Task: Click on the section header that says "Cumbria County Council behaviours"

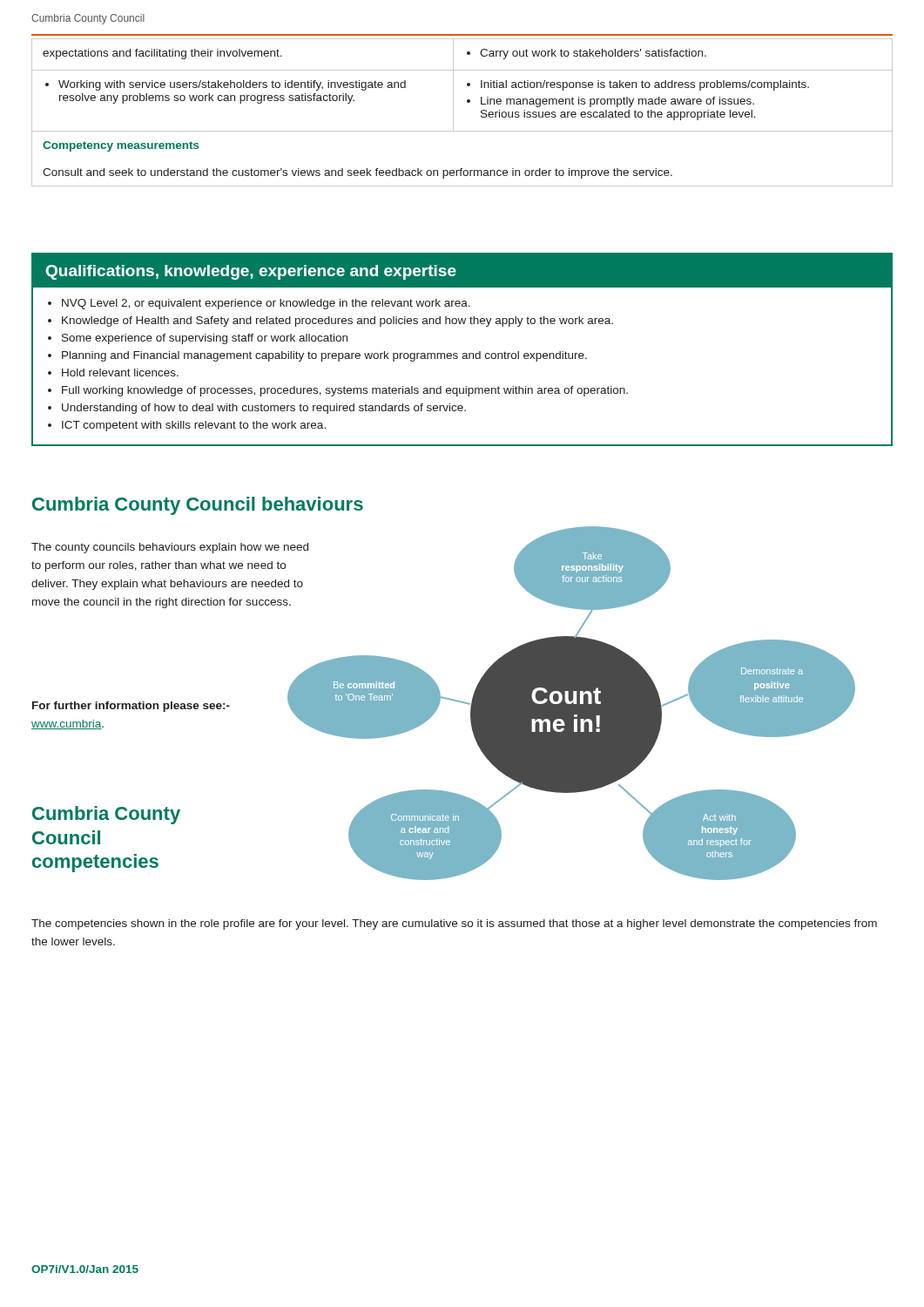Action: pyautogui.click(x=197, y=504)
